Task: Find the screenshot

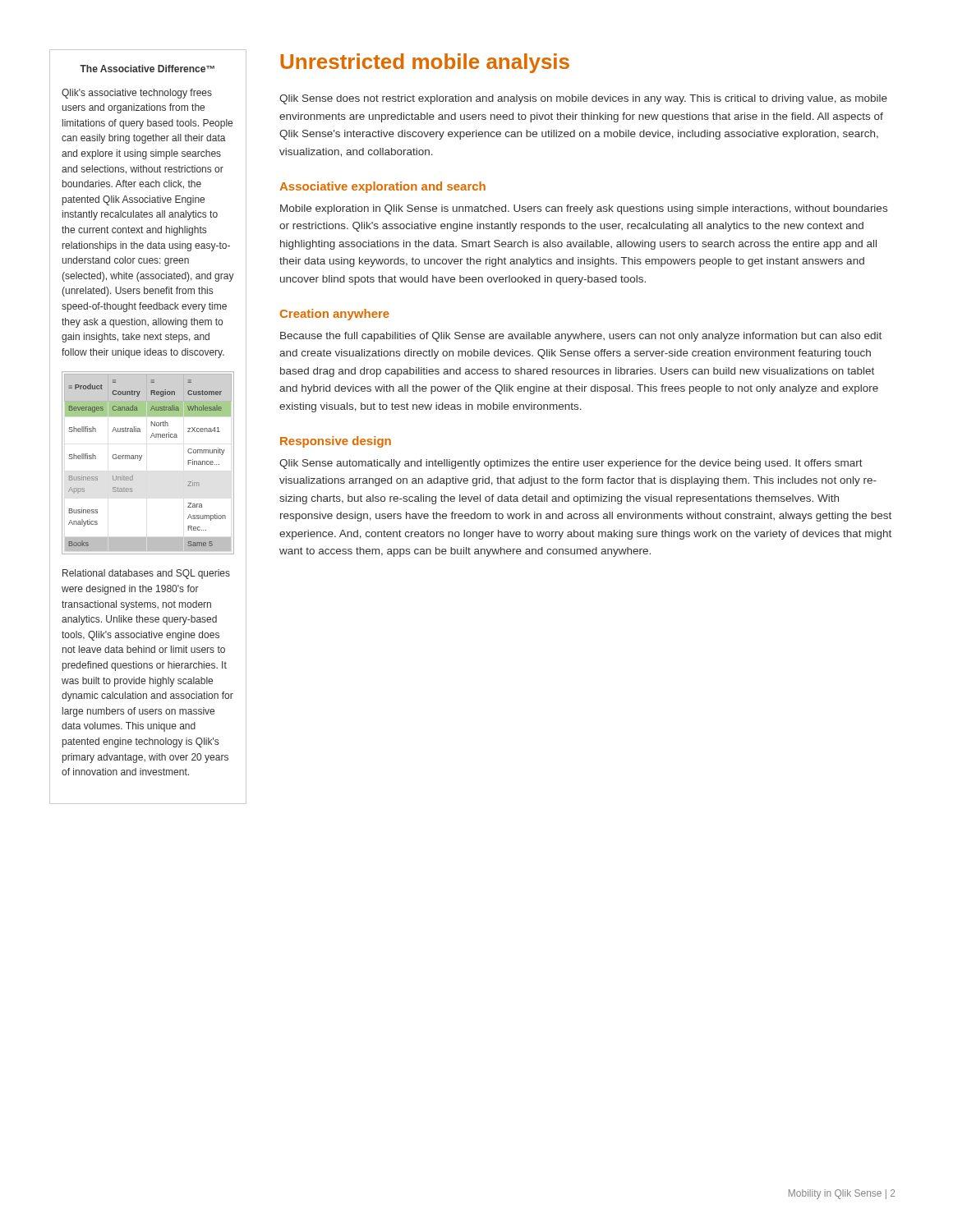Action: [148, 463]
